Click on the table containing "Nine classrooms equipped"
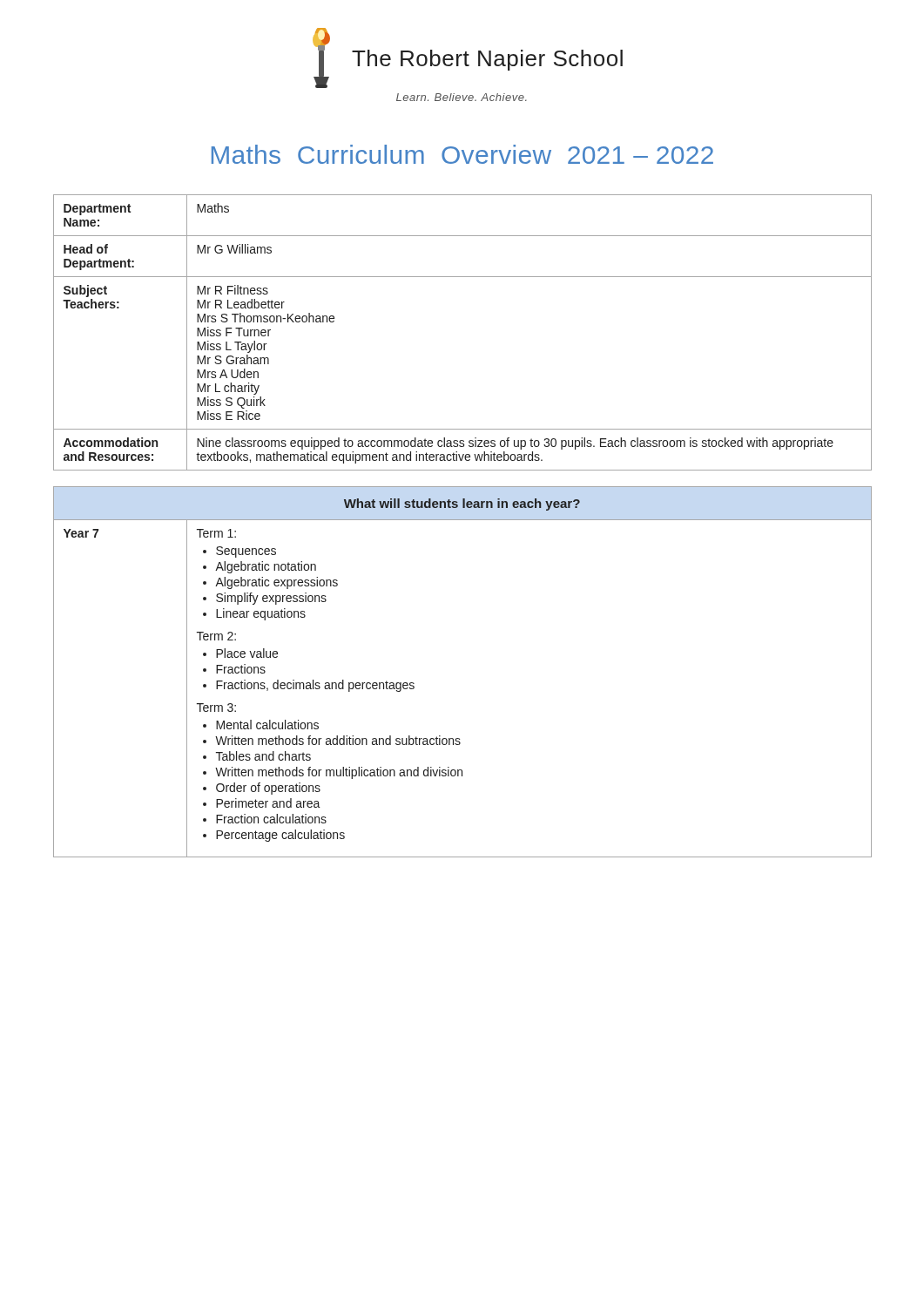This screenshot has width=924, height=1307. [x=462, y=332]
